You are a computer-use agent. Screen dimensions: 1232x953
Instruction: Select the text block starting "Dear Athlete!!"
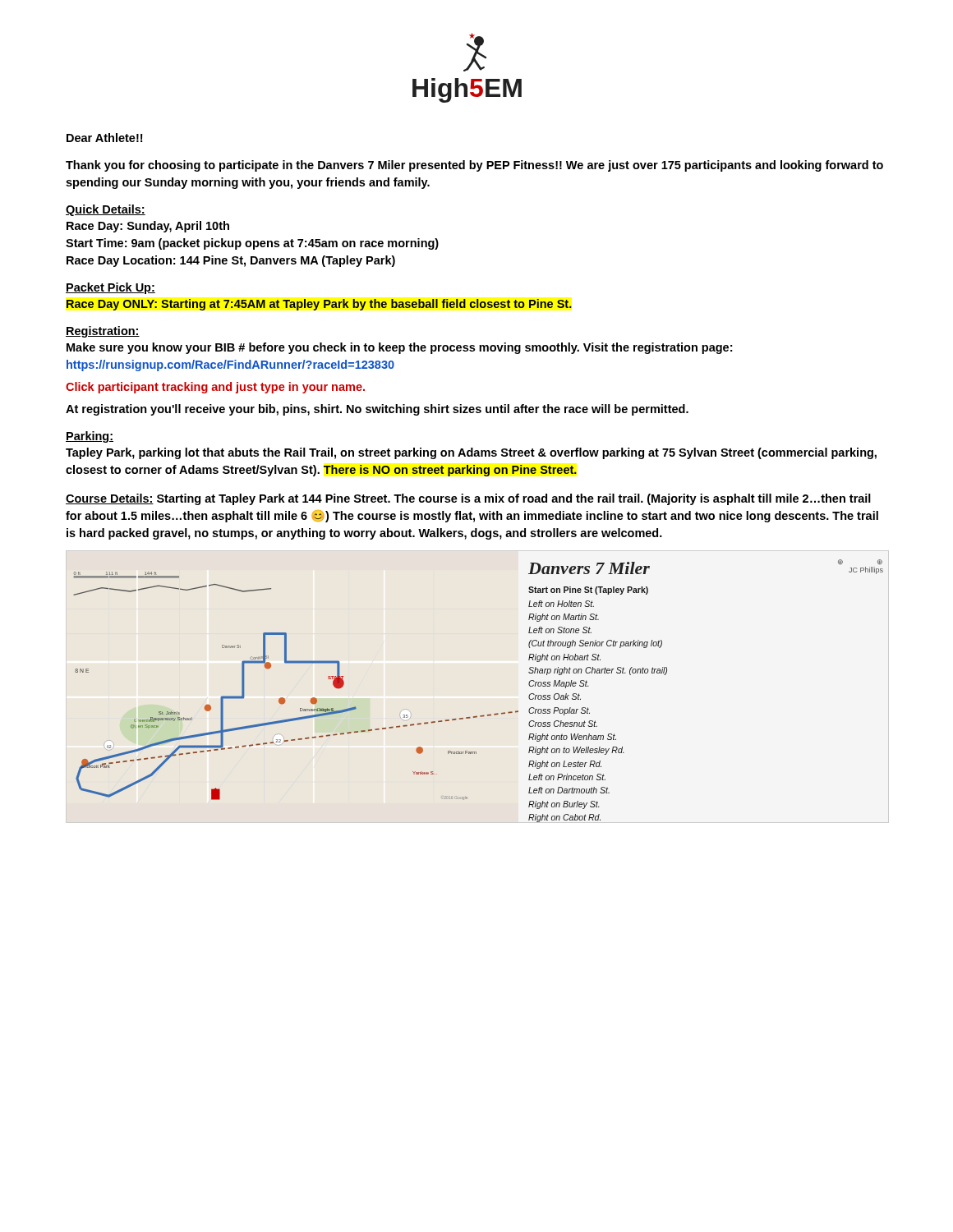[x=105, y=138]
